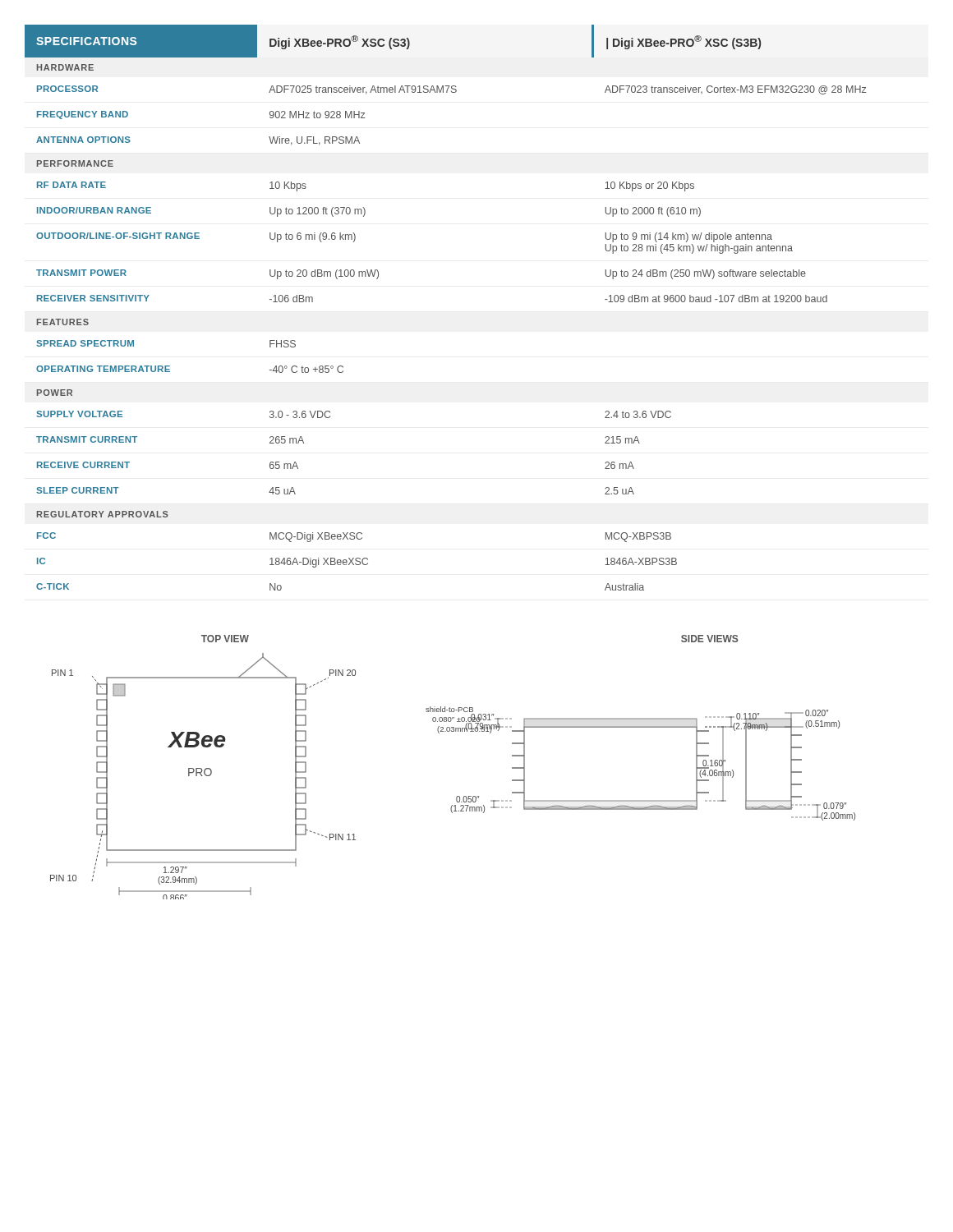
Task: Click a table
Action: [476, 312]
